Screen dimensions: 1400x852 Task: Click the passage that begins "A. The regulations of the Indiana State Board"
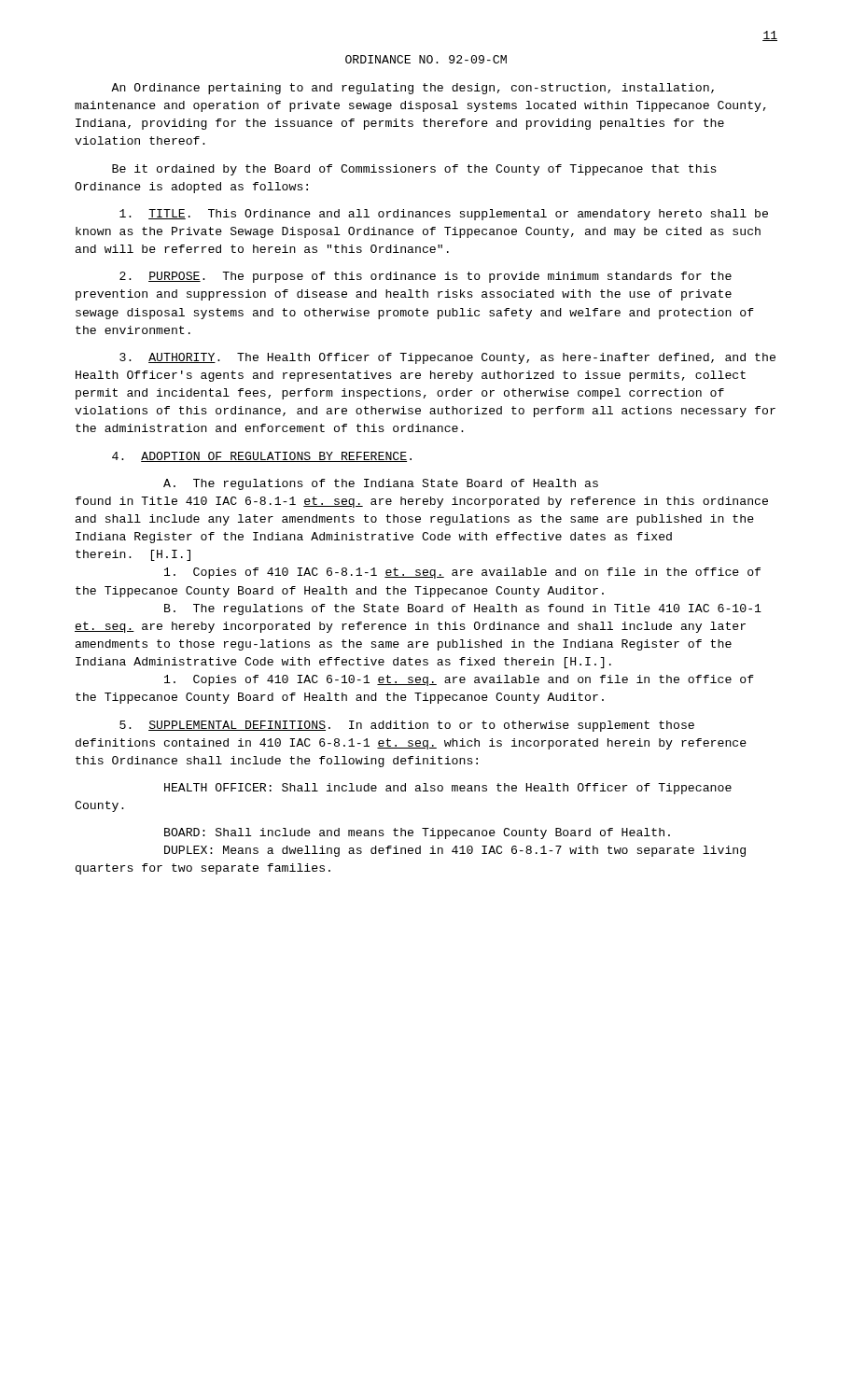(422, 591)
